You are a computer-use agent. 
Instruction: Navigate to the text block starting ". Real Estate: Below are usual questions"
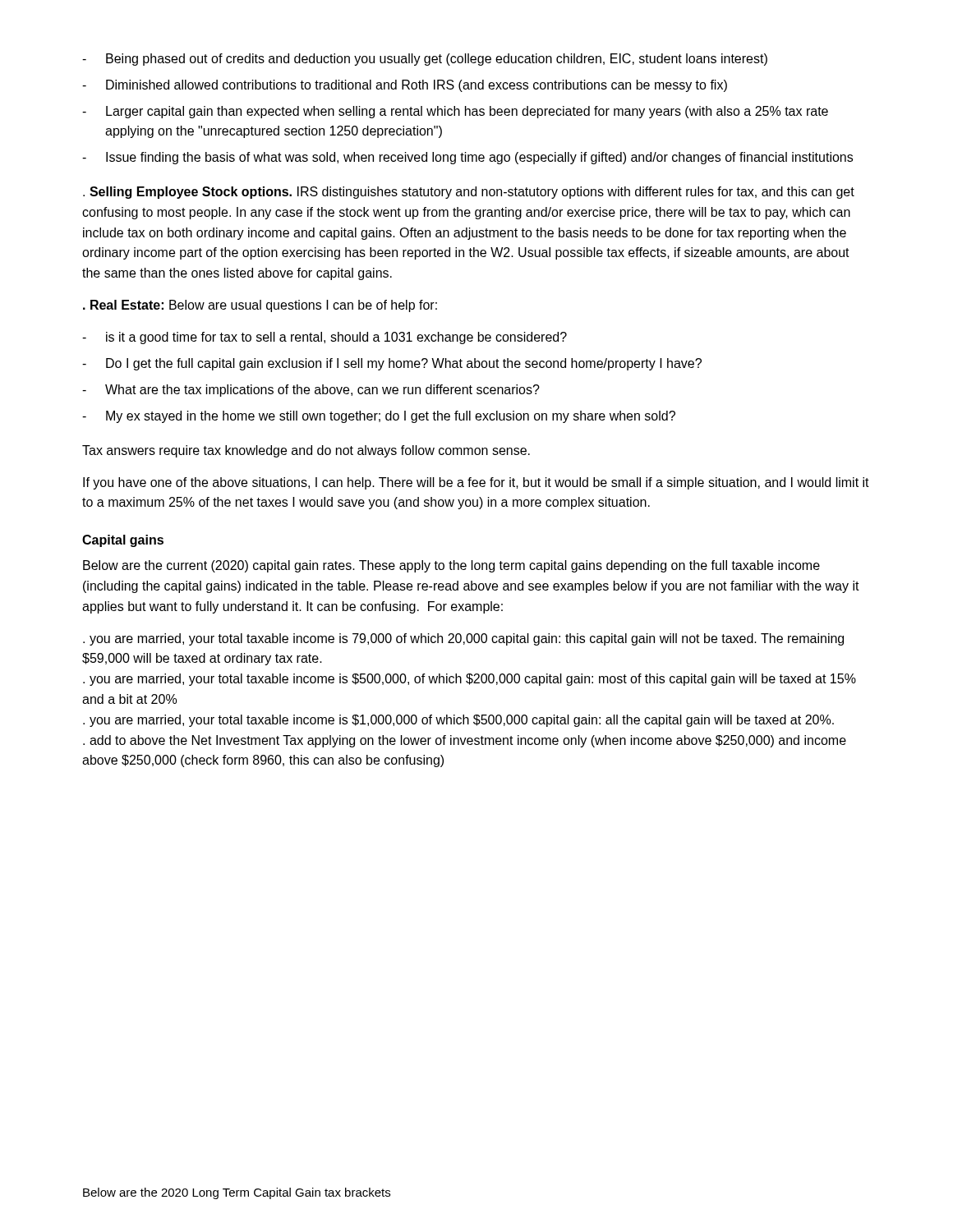(x=260, y=306)
